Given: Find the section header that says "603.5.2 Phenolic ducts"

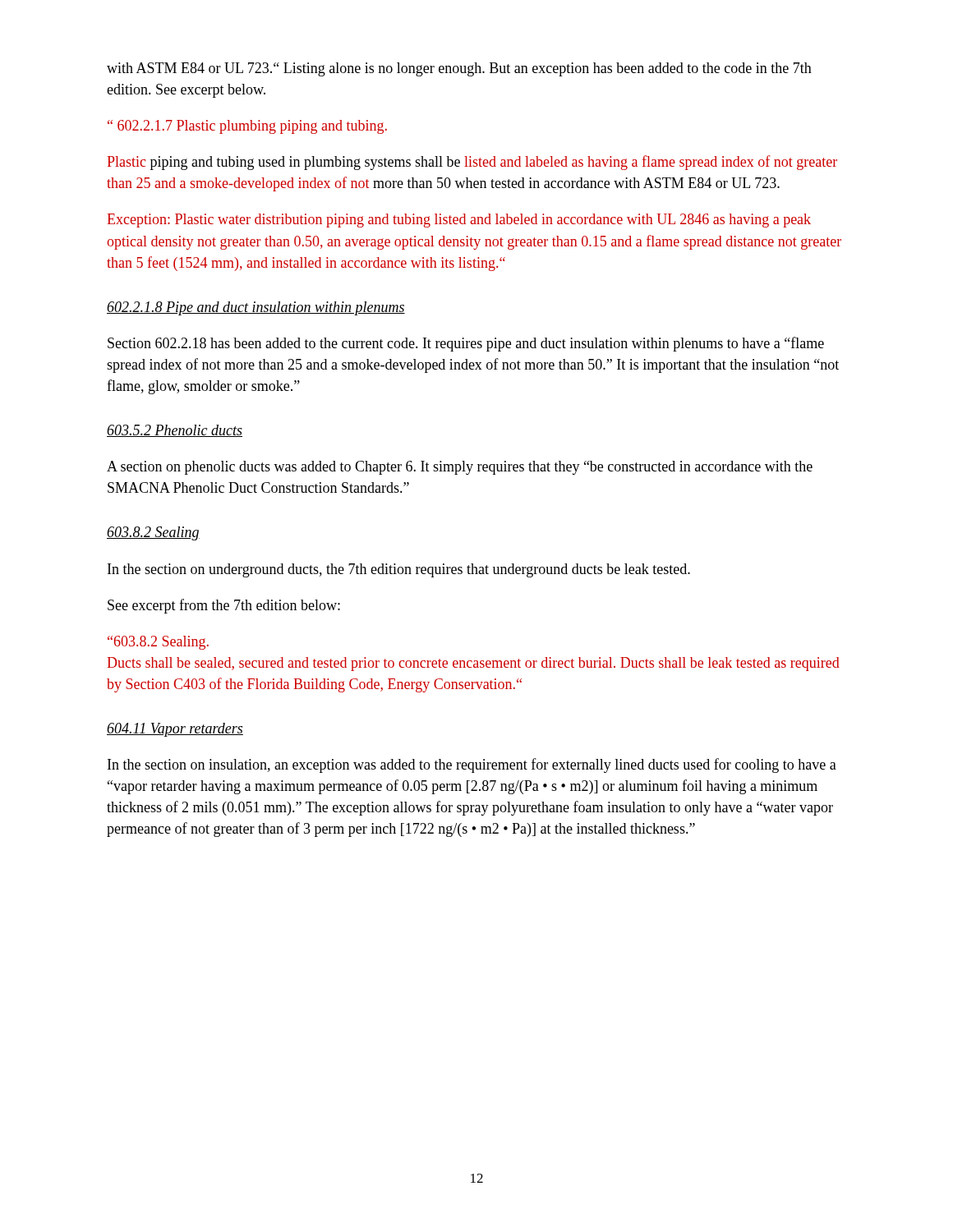Looking at the screenshot, I should [x=175, y=431].
